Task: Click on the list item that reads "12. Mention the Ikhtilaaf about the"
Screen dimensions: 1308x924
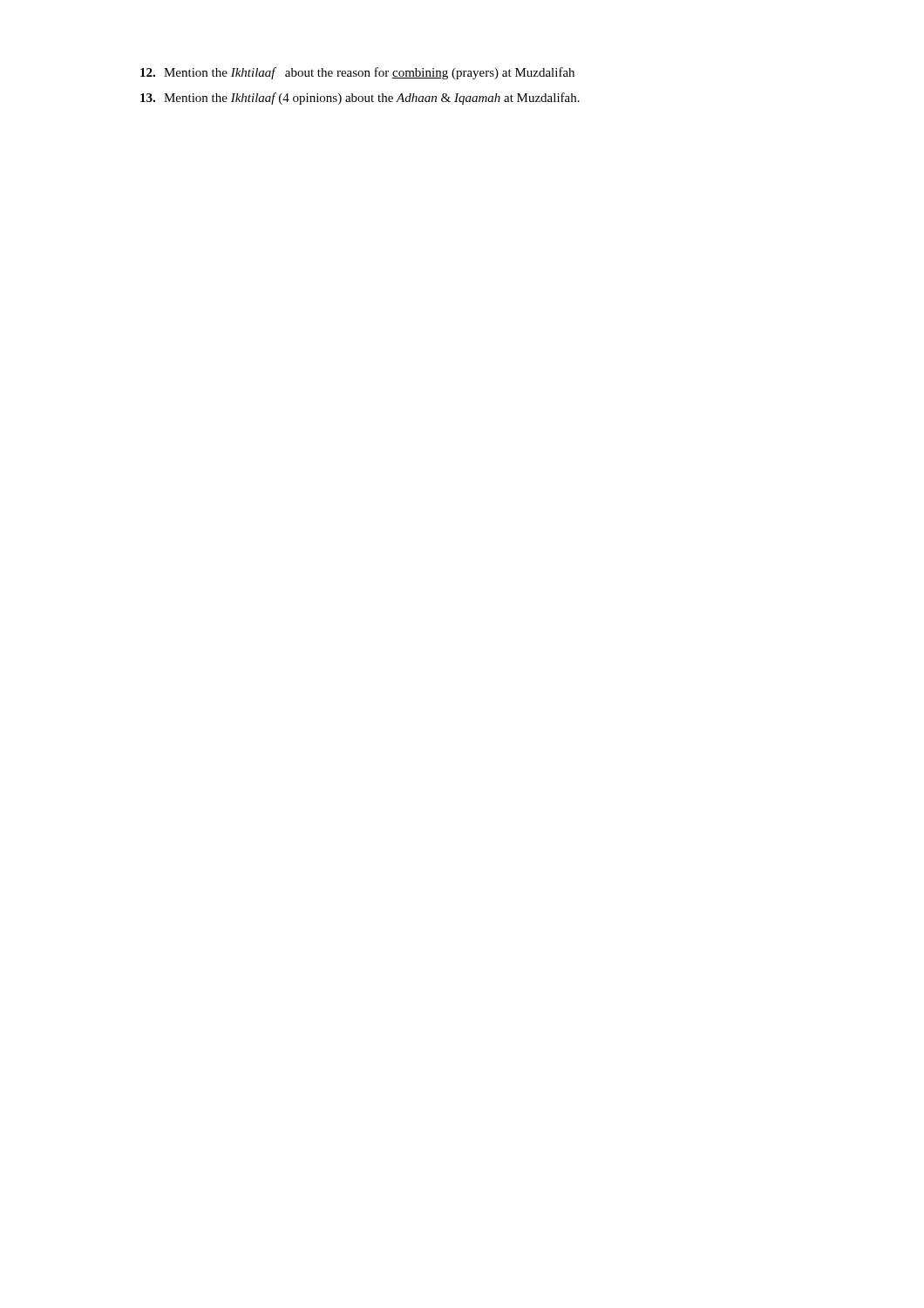Action: 488,73
